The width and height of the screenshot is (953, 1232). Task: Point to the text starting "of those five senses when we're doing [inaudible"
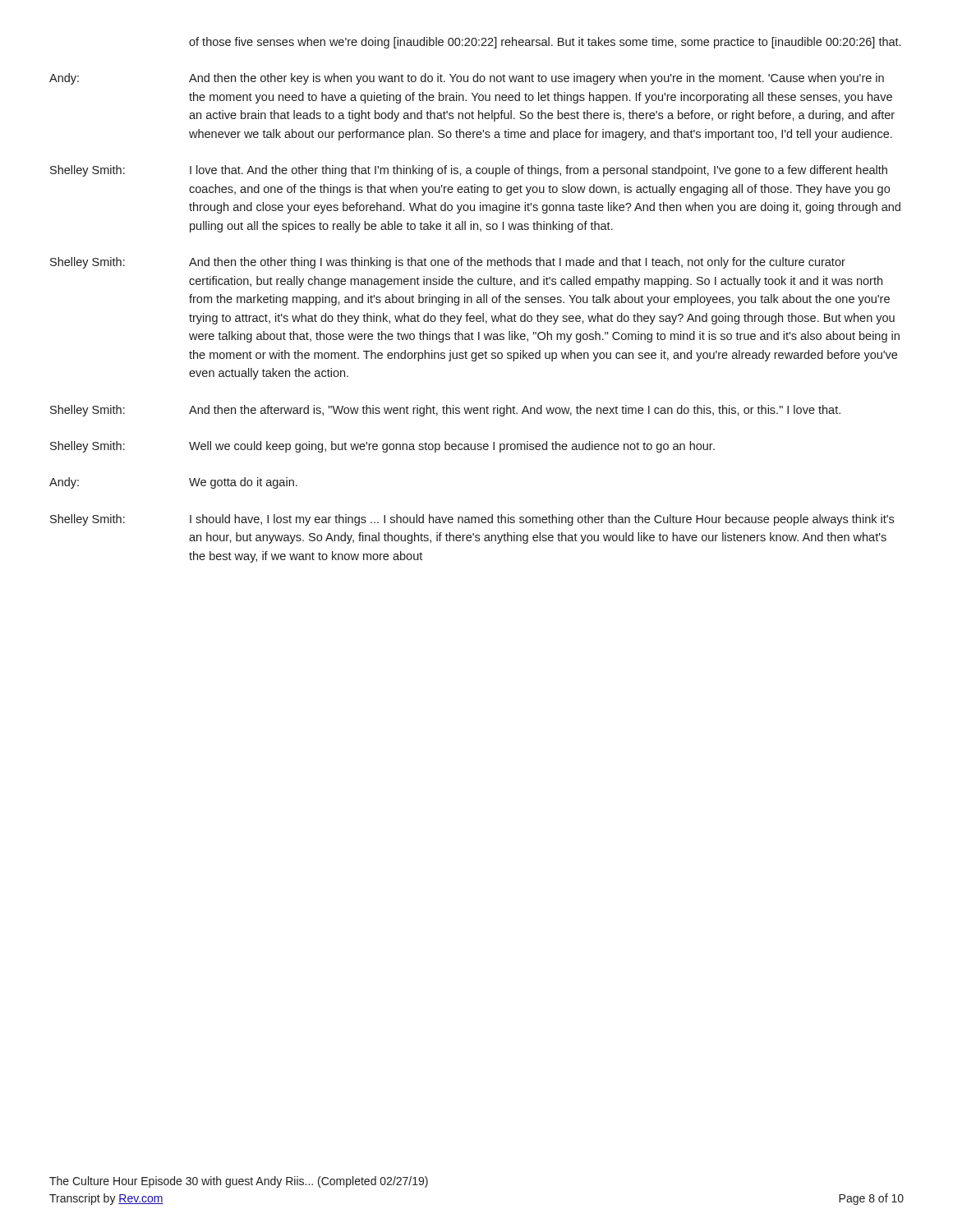[476, 42]
